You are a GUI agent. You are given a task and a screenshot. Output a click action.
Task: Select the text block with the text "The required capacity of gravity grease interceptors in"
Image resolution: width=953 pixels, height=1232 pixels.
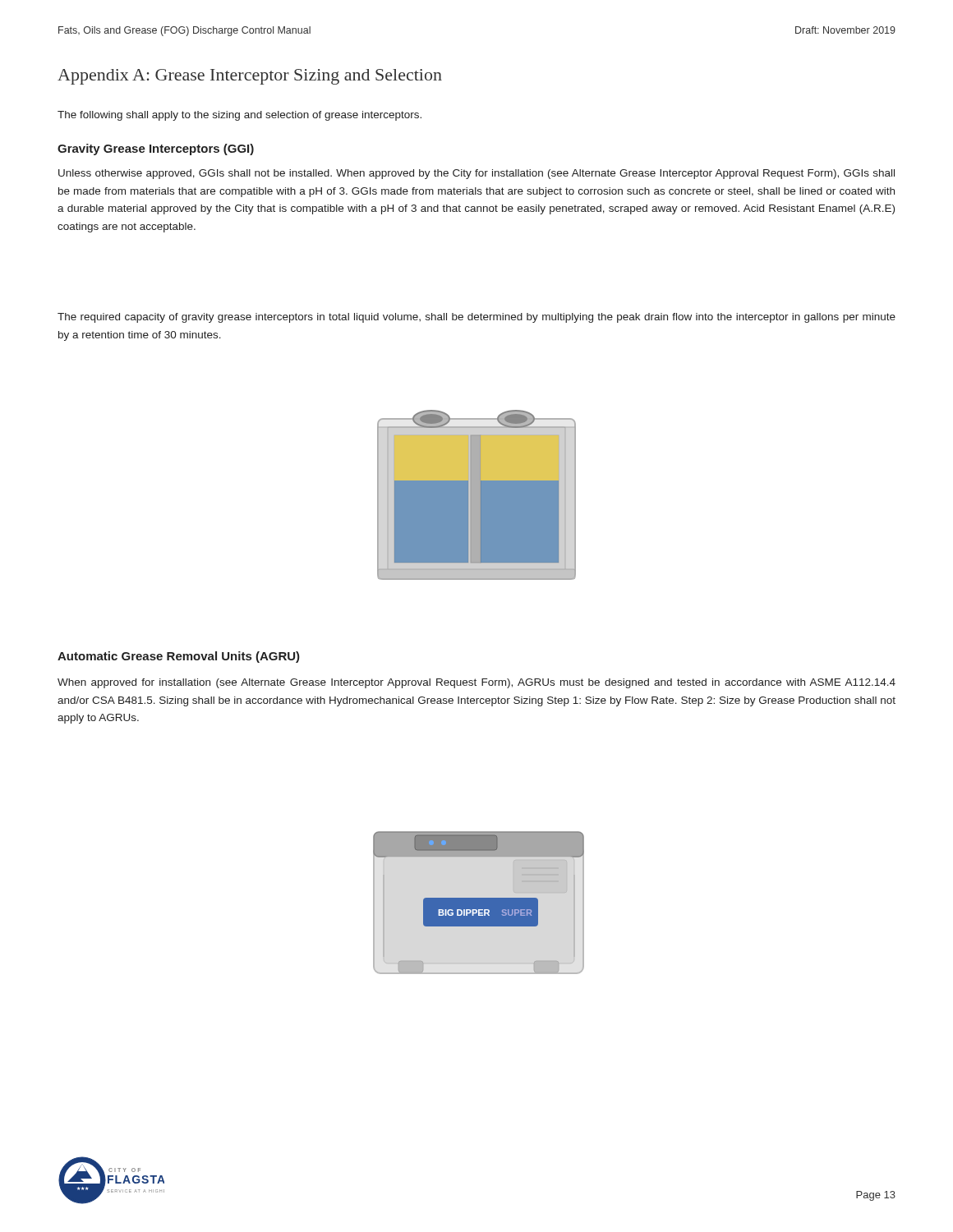476,325
